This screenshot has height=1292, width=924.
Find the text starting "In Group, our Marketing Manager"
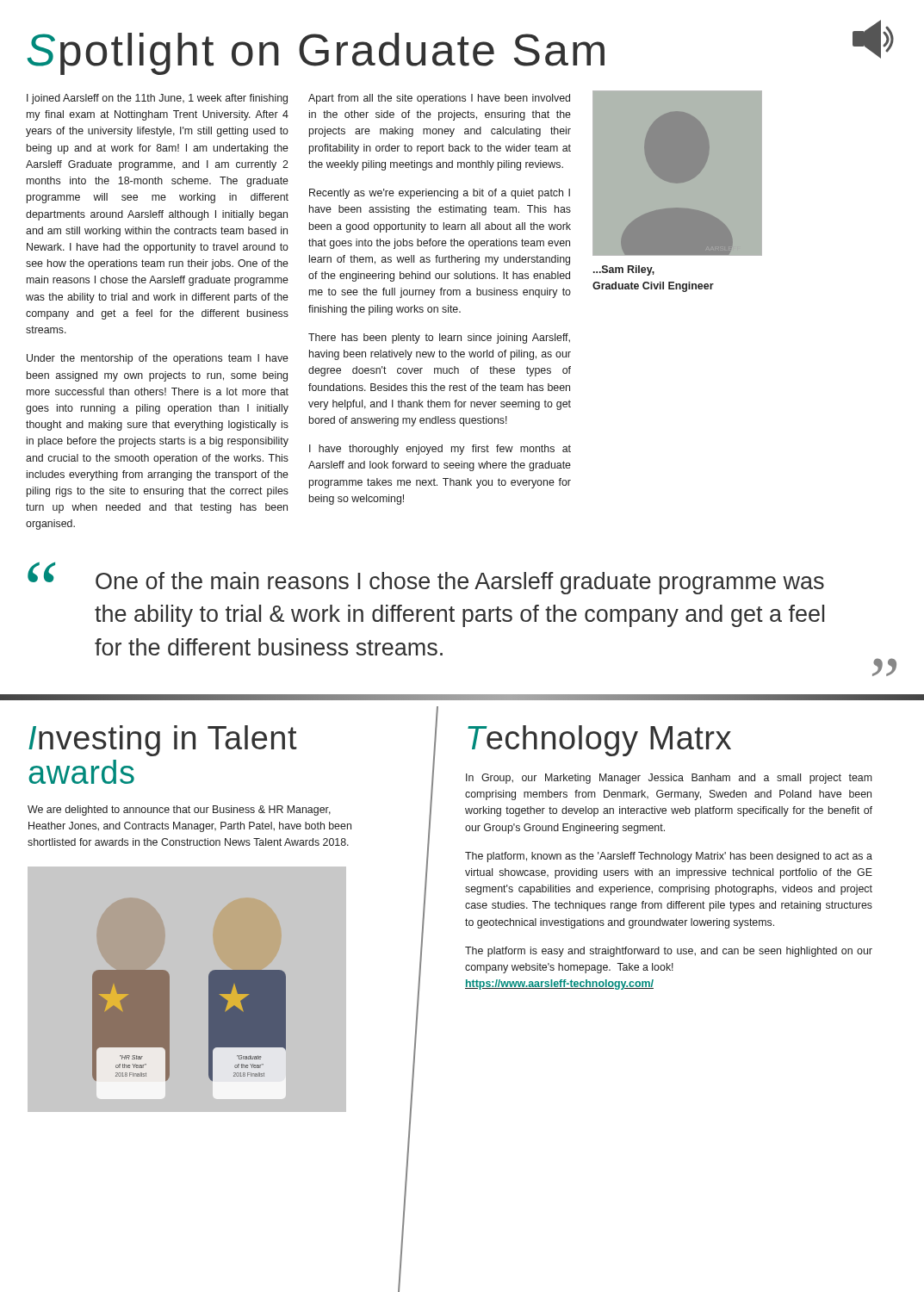click(669, 803)
